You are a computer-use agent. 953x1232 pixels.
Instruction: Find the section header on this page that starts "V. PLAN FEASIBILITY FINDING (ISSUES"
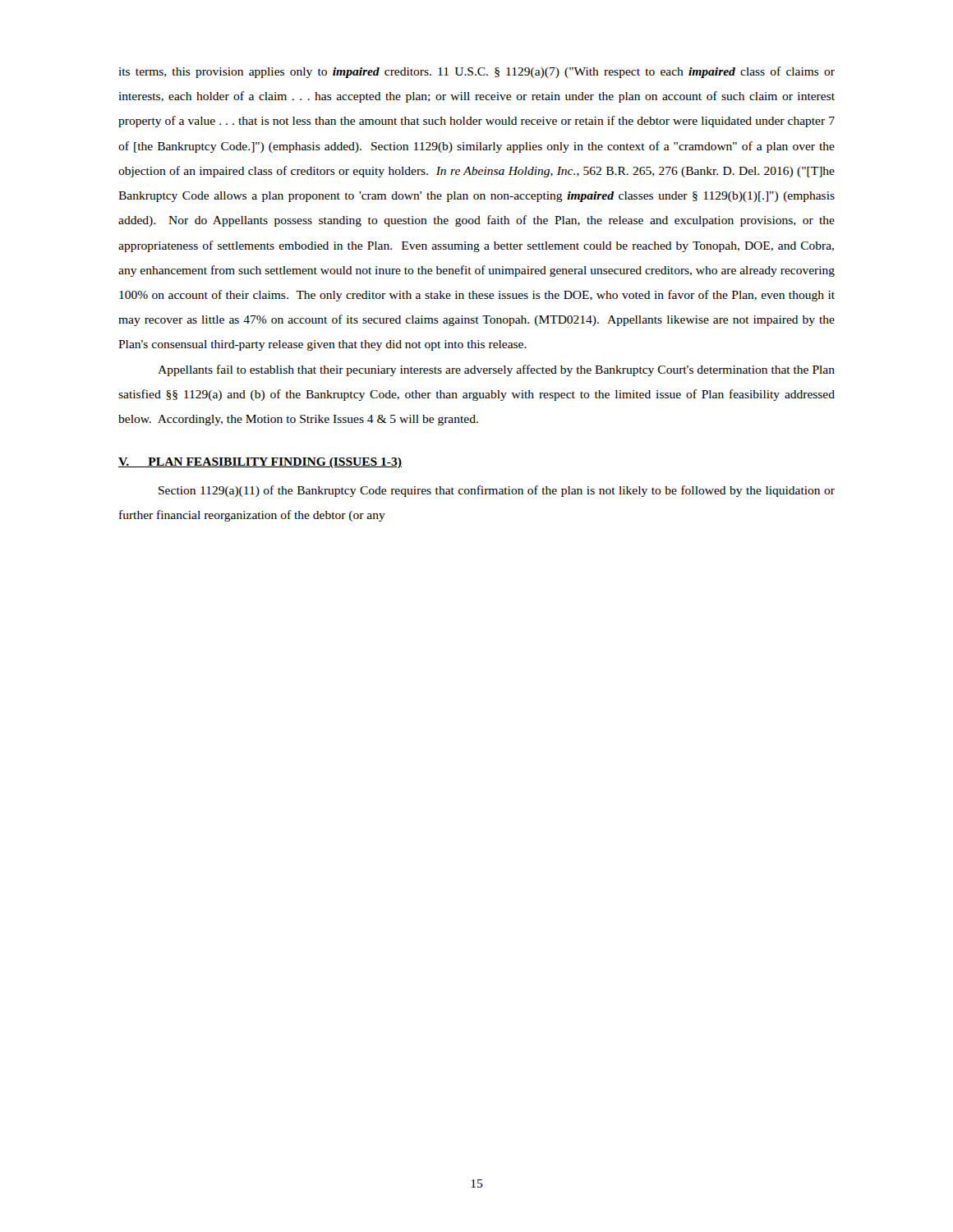click(260, 461)
